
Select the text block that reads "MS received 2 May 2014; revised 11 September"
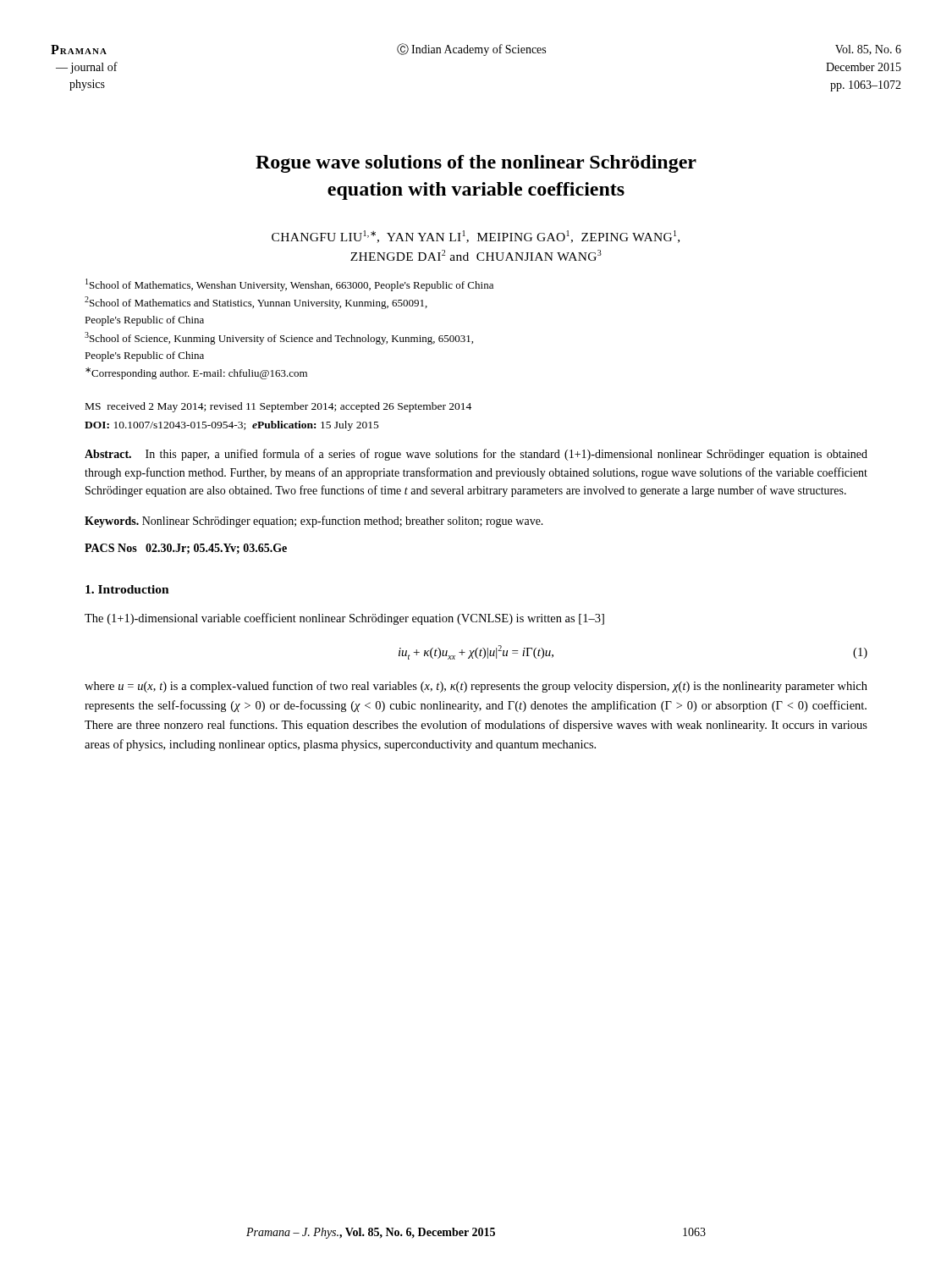278,415
